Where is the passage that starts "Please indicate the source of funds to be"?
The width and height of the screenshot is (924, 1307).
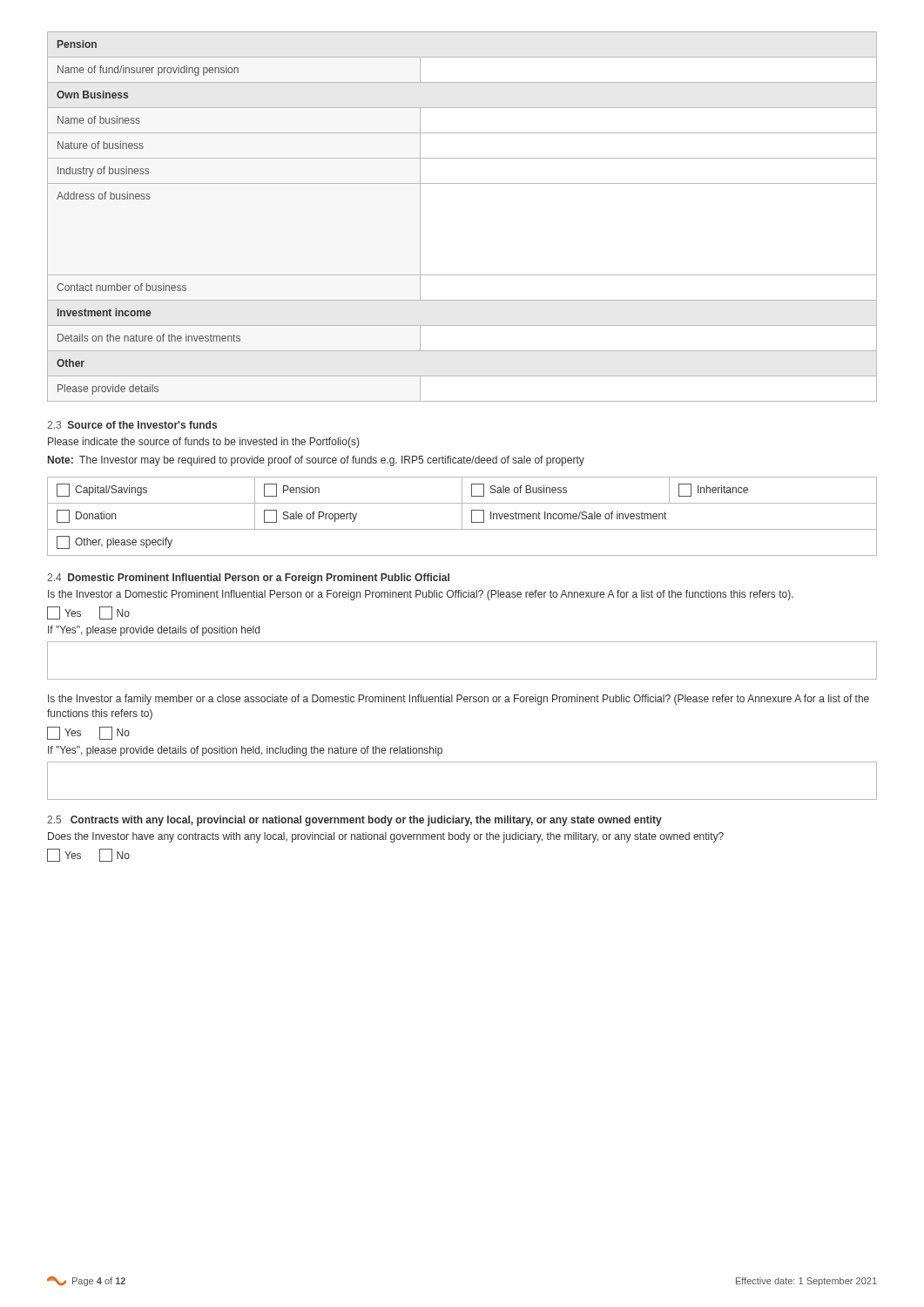click(203, 442)
